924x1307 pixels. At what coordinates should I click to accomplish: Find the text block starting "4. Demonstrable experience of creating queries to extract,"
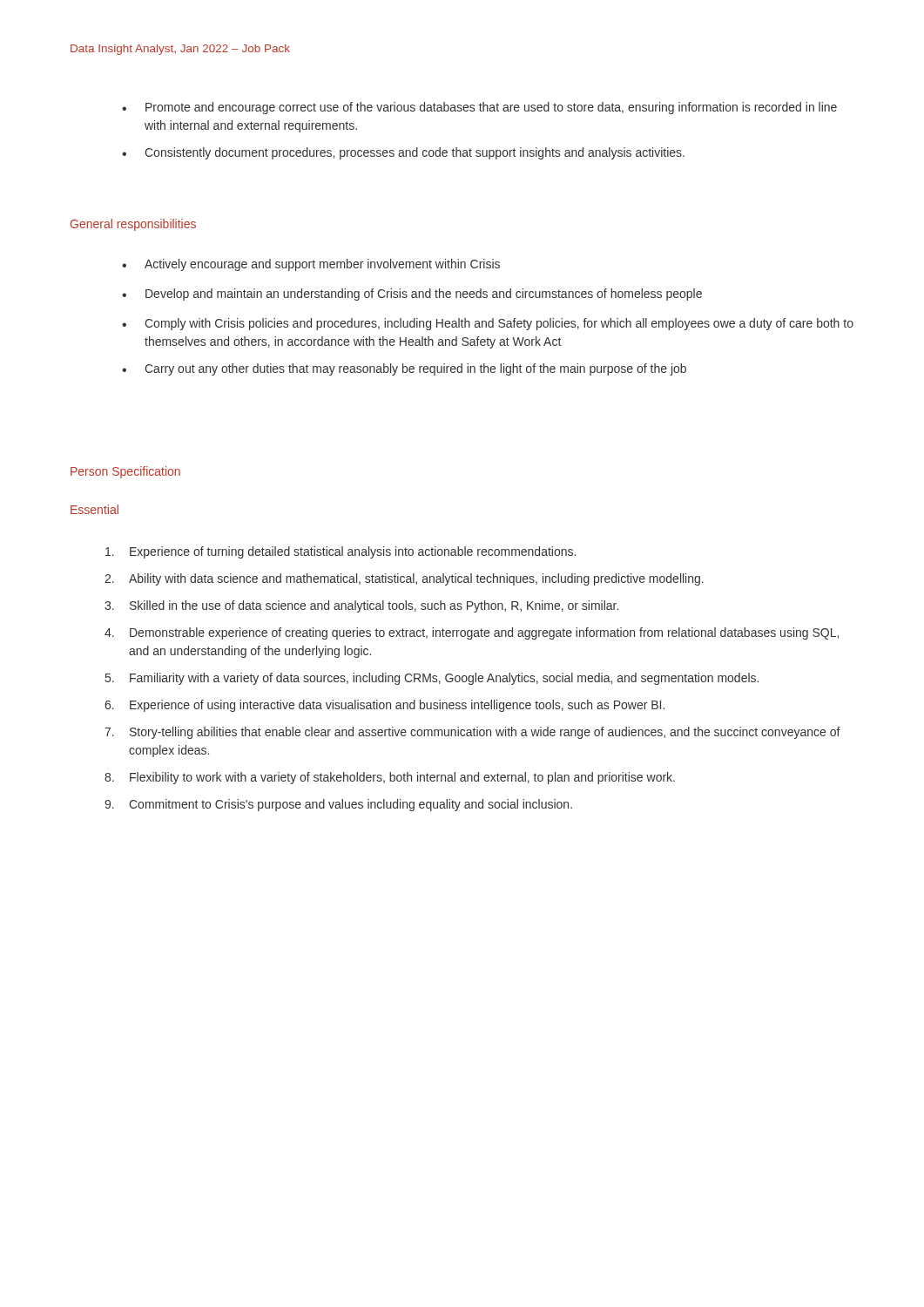pos(479,642)
